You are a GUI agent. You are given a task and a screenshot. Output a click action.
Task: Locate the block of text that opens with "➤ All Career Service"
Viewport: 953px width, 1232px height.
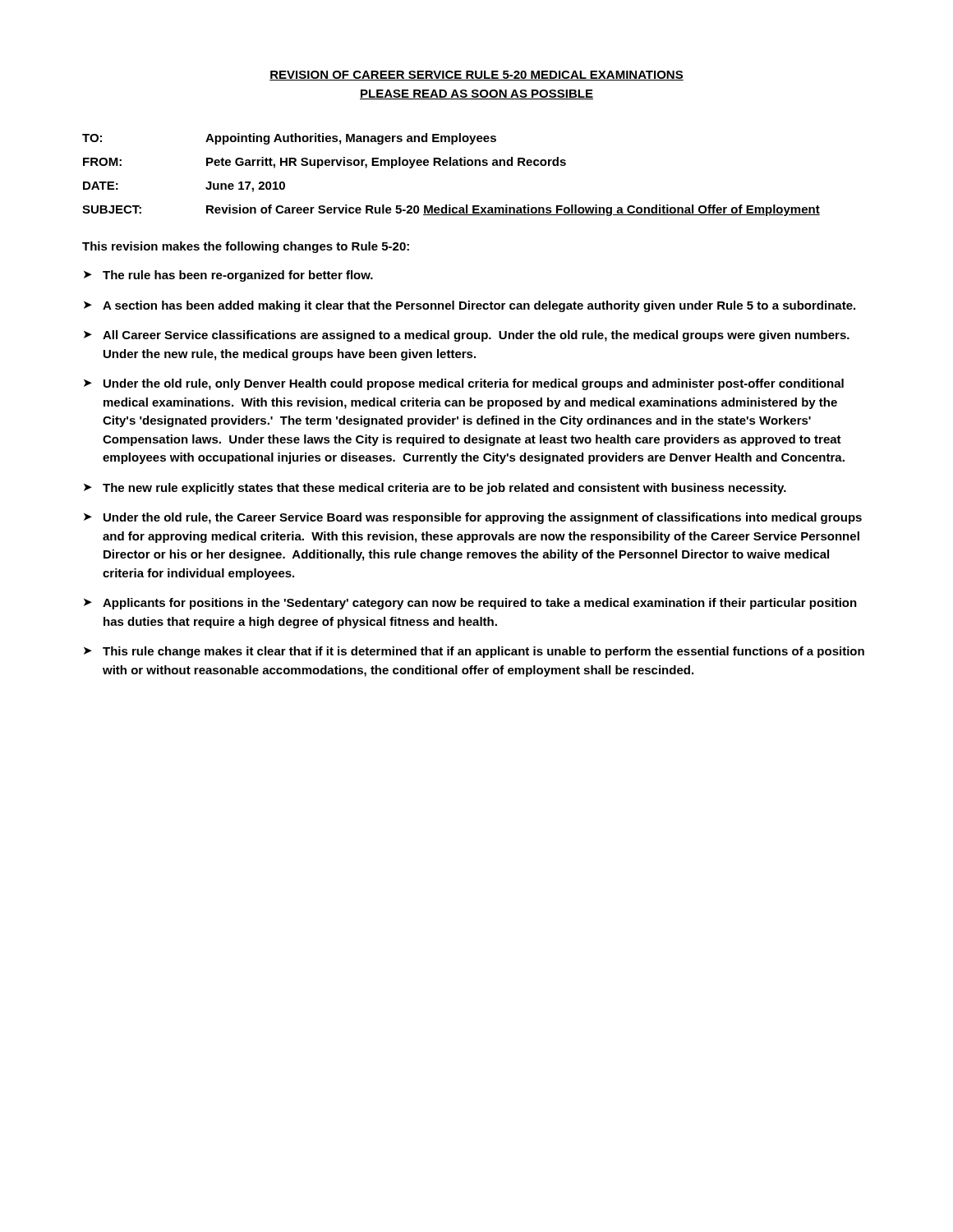point(476,345)
